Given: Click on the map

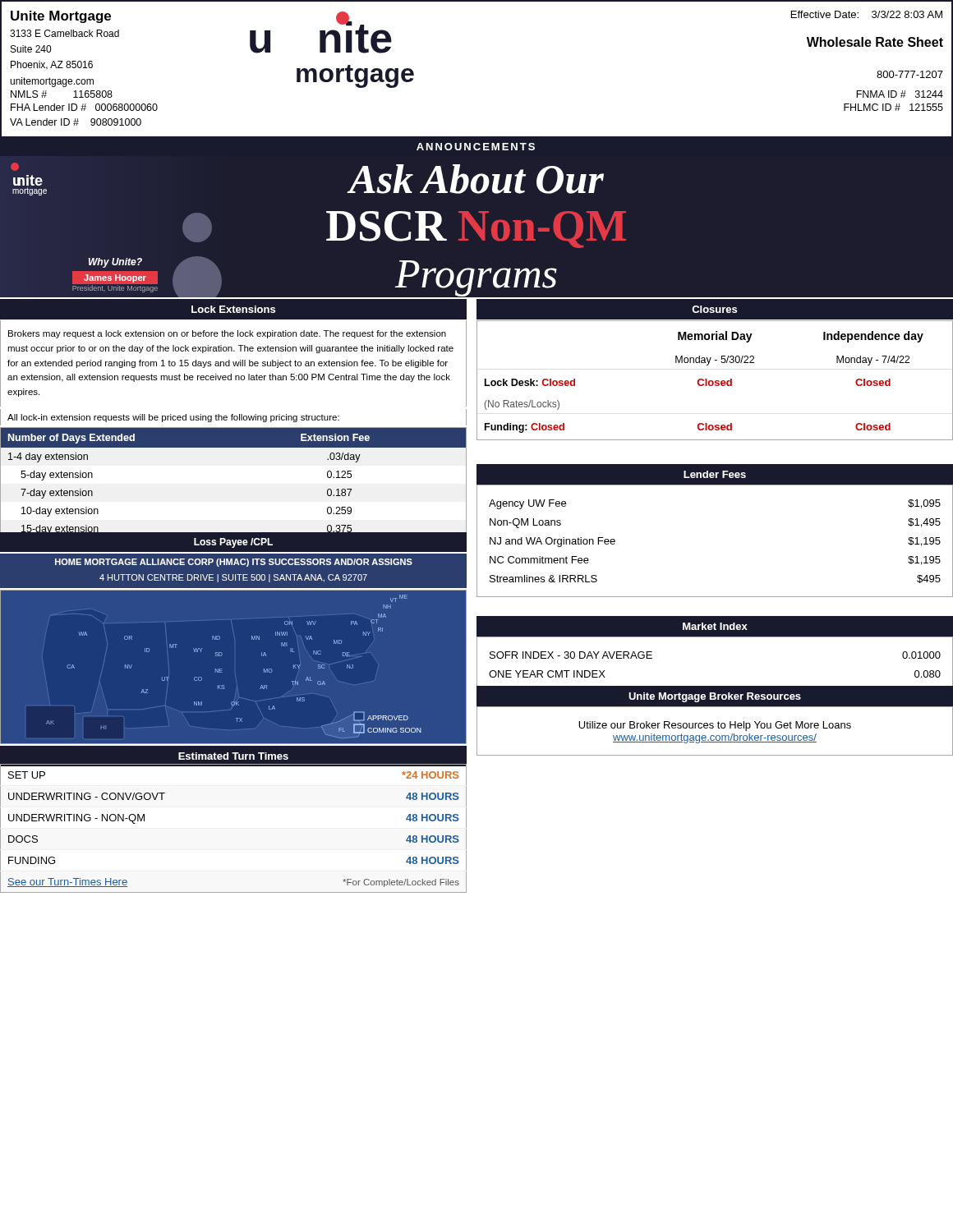Looking at the screenshot, I should pyautogui.click(x=233, y=667).
